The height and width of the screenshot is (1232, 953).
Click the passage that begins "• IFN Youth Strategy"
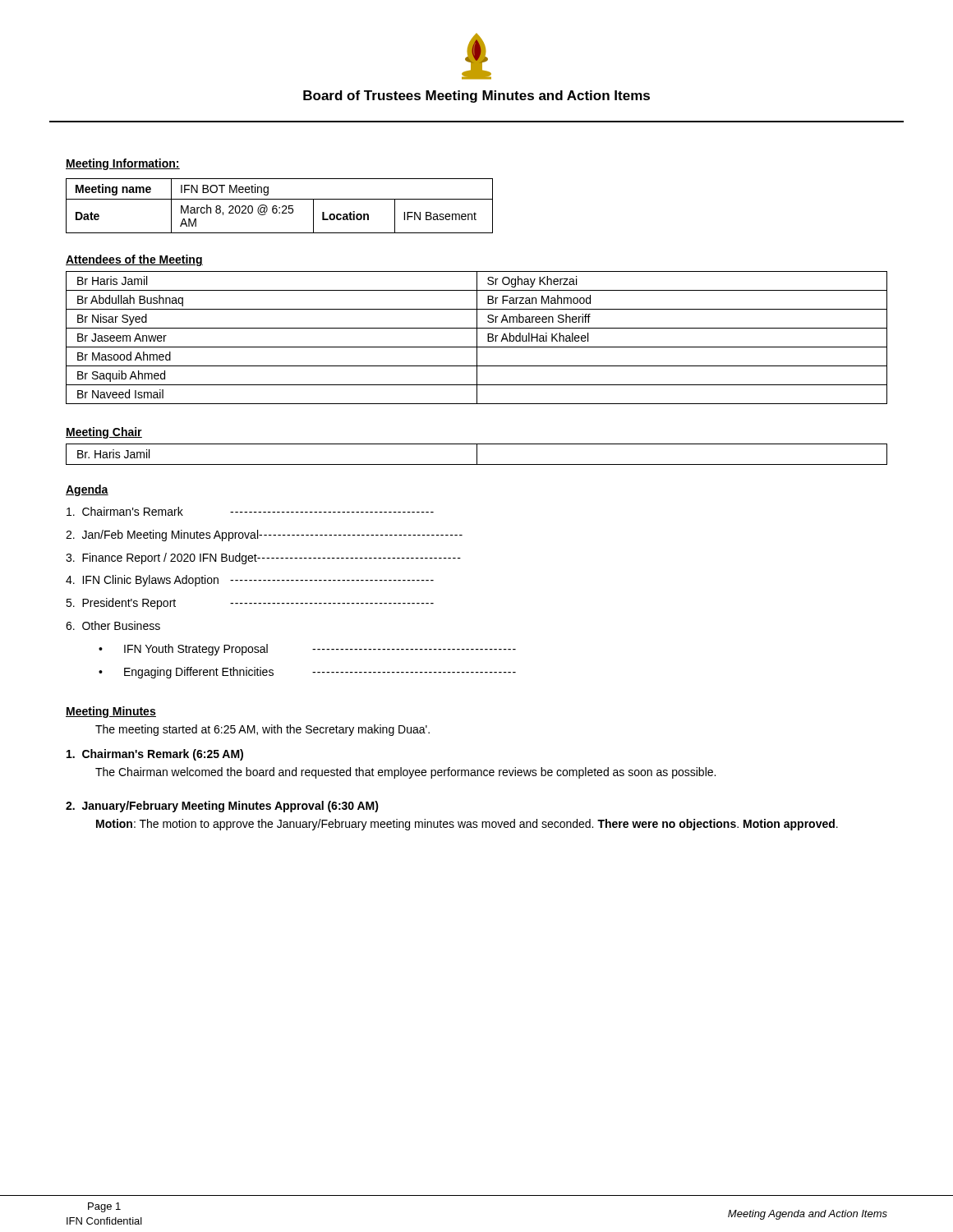coord(493,649)
